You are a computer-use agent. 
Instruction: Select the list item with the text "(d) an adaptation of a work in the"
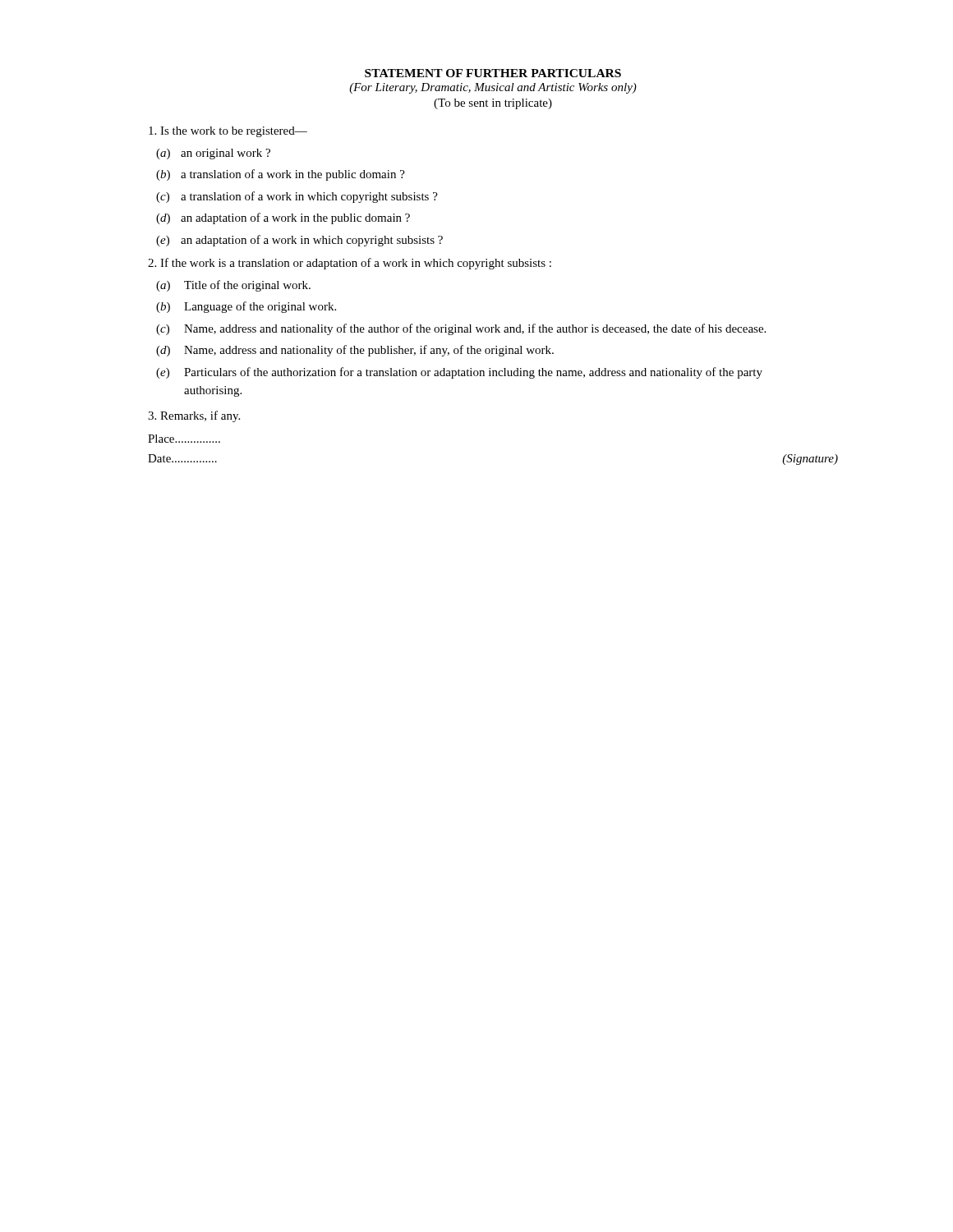(283, 218)
